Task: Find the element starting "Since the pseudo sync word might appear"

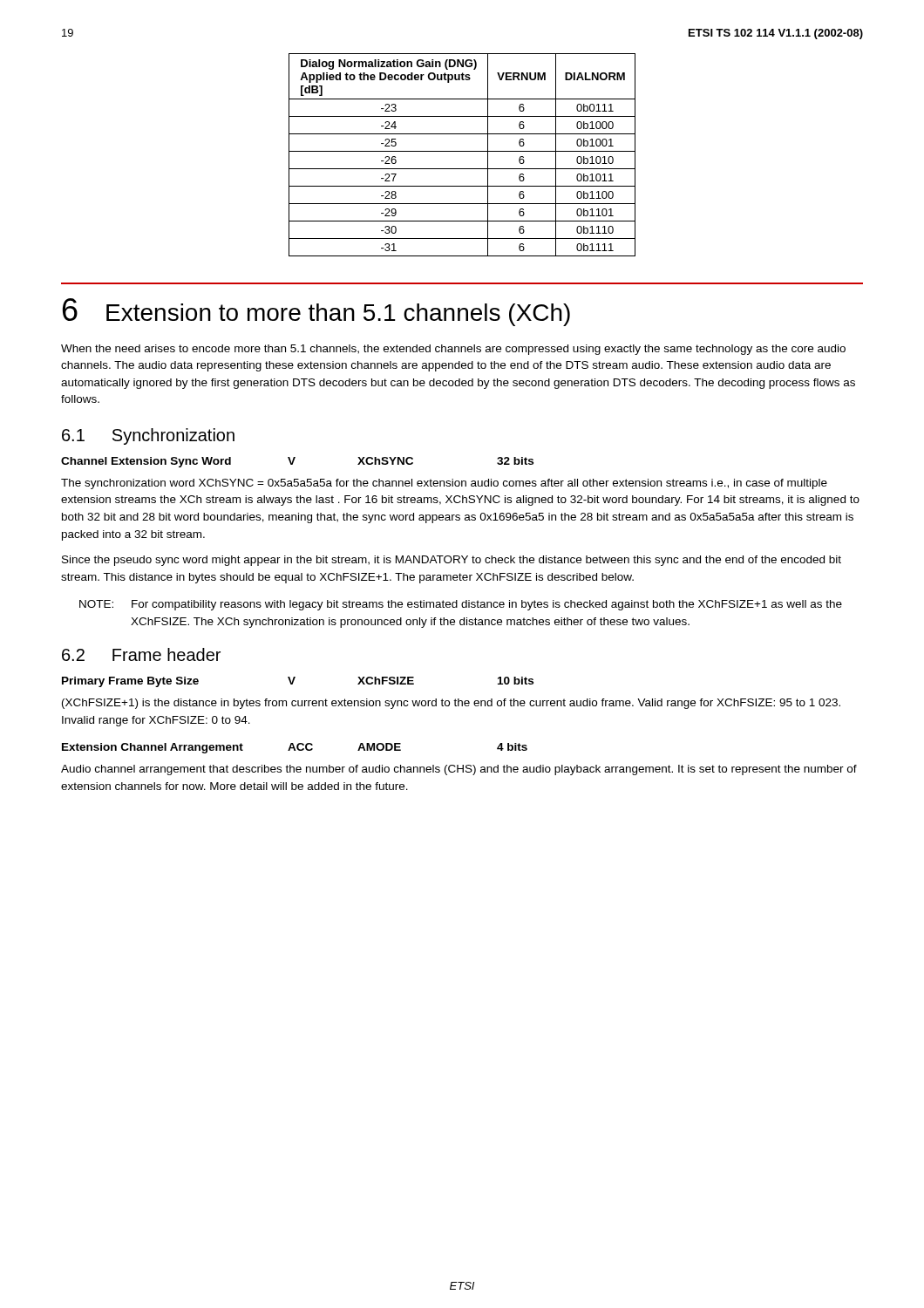Action: [x=451, y=568]
